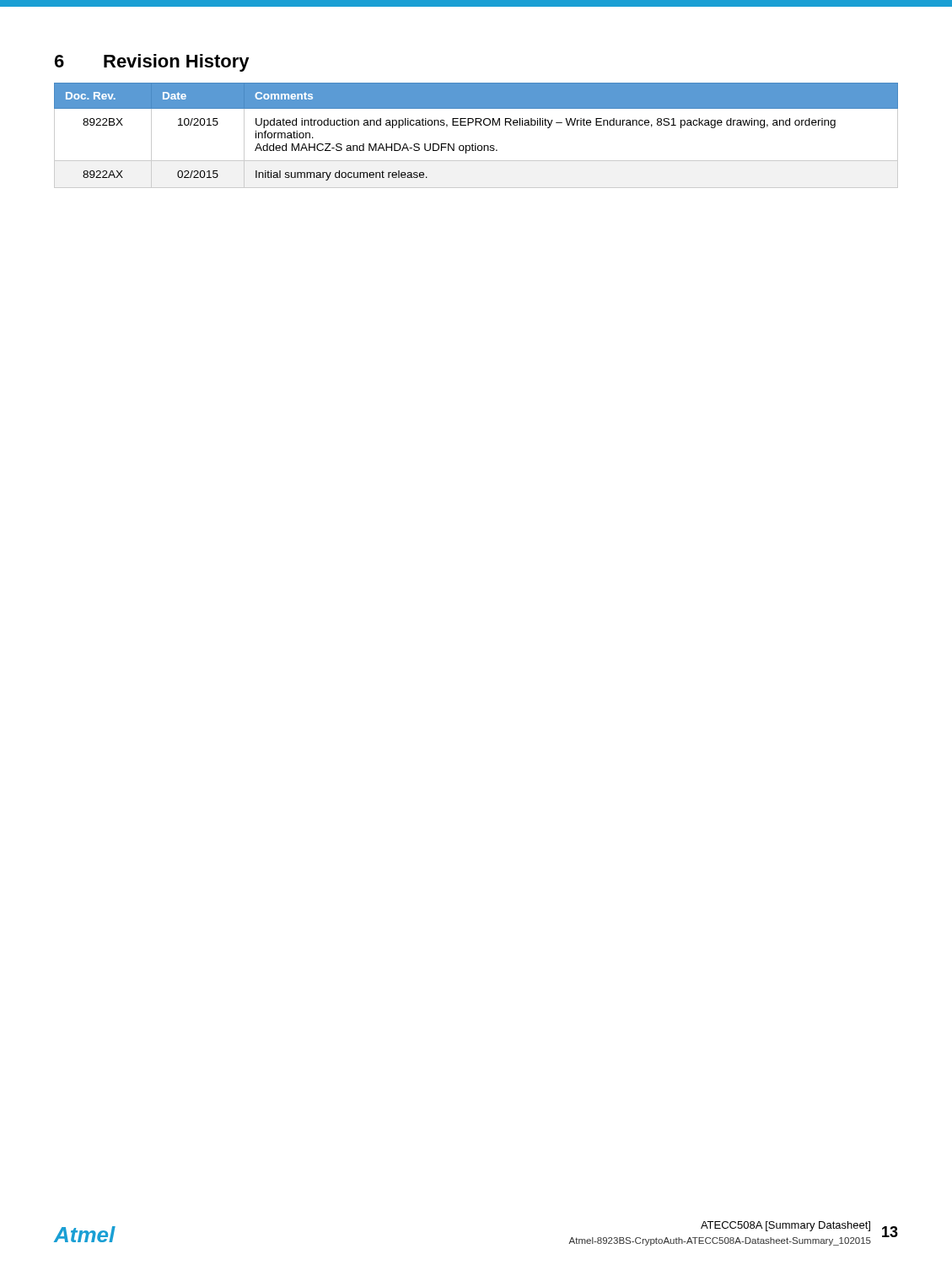Click on the table containing "Initial summary document release."

pyautogui.click(x=476, y=135)
